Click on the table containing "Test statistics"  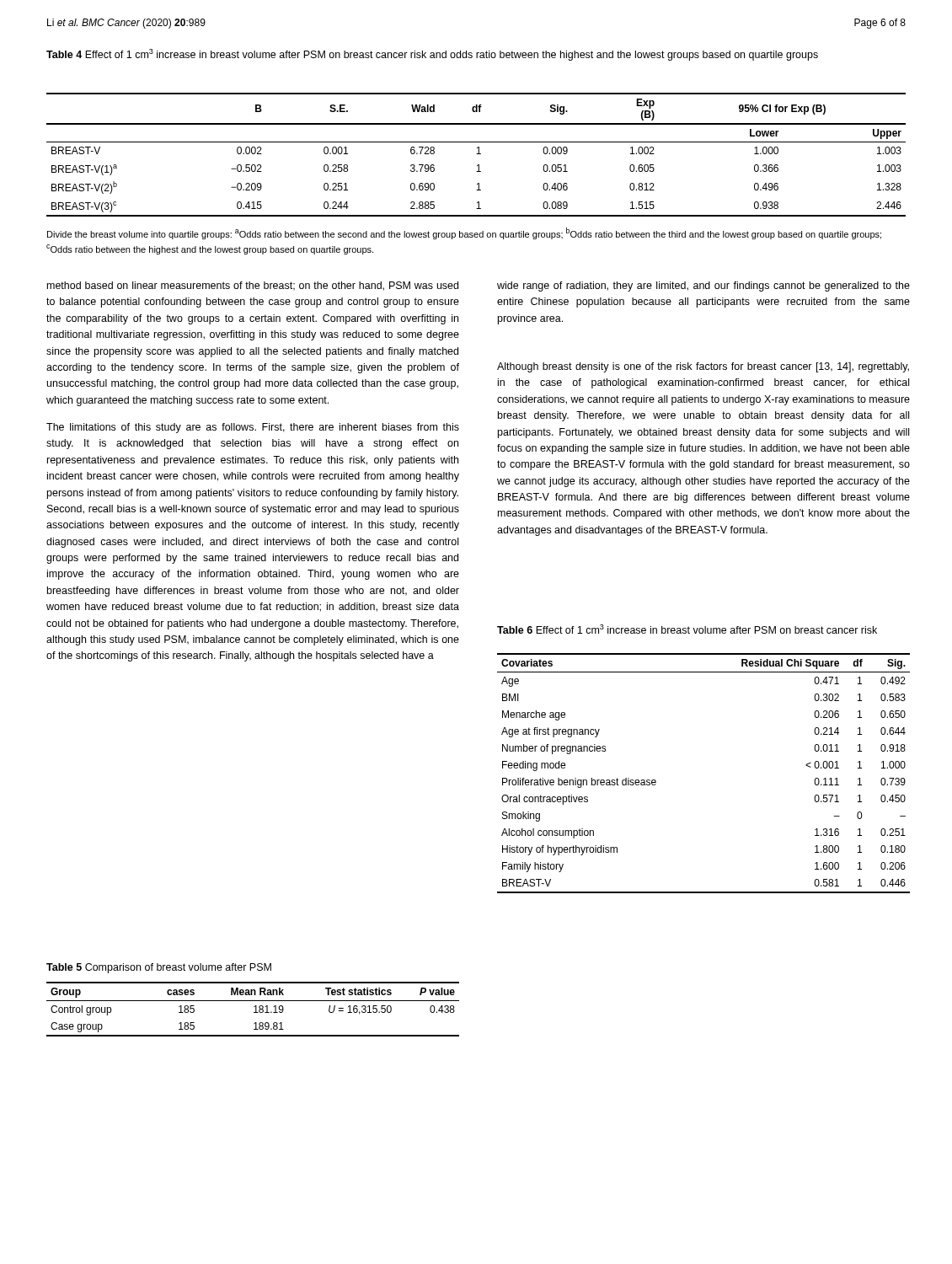pos(253,1009)
